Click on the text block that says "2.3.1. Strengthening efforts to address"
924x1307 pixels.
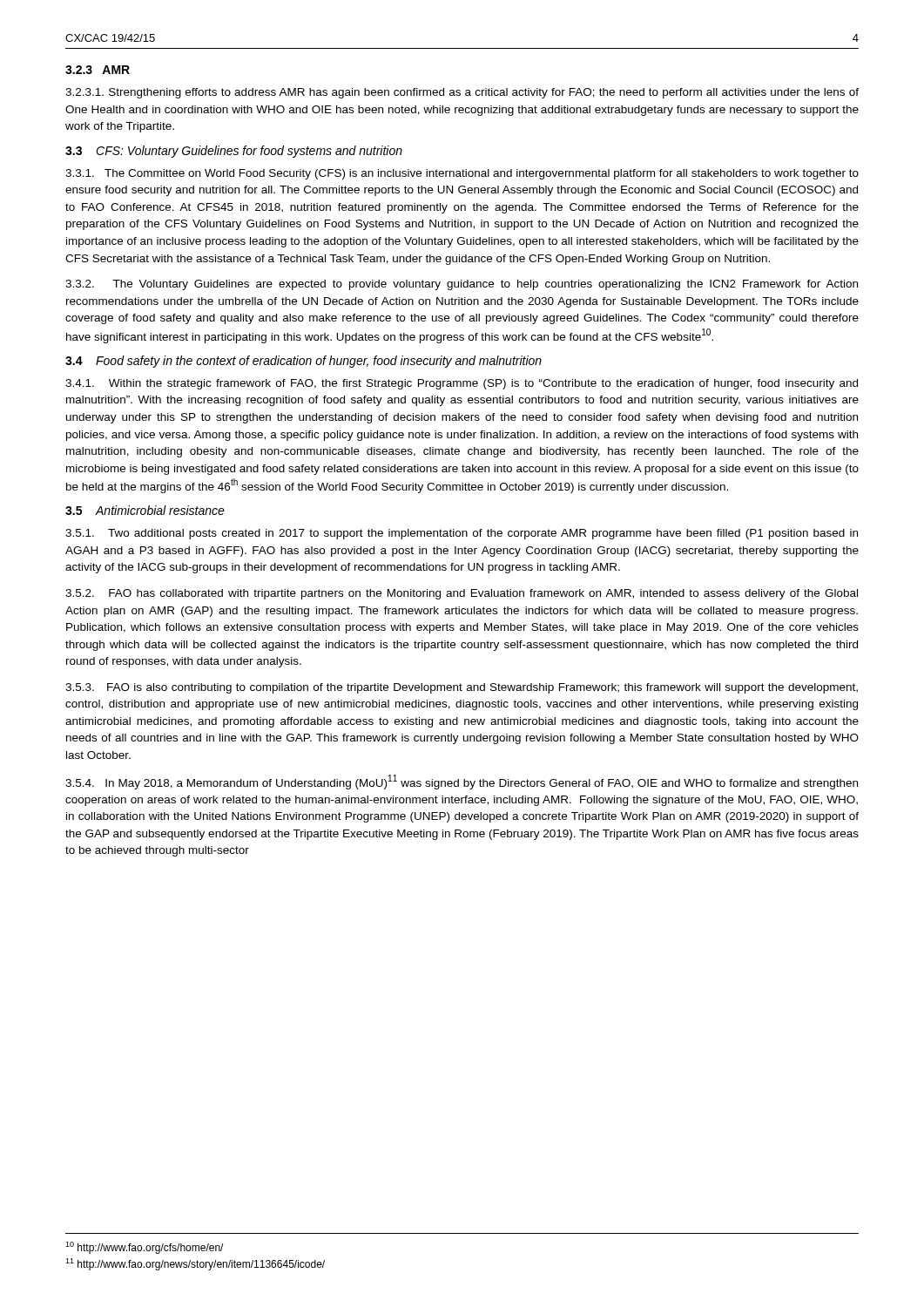pyautogui.click(x=462, y=109)
